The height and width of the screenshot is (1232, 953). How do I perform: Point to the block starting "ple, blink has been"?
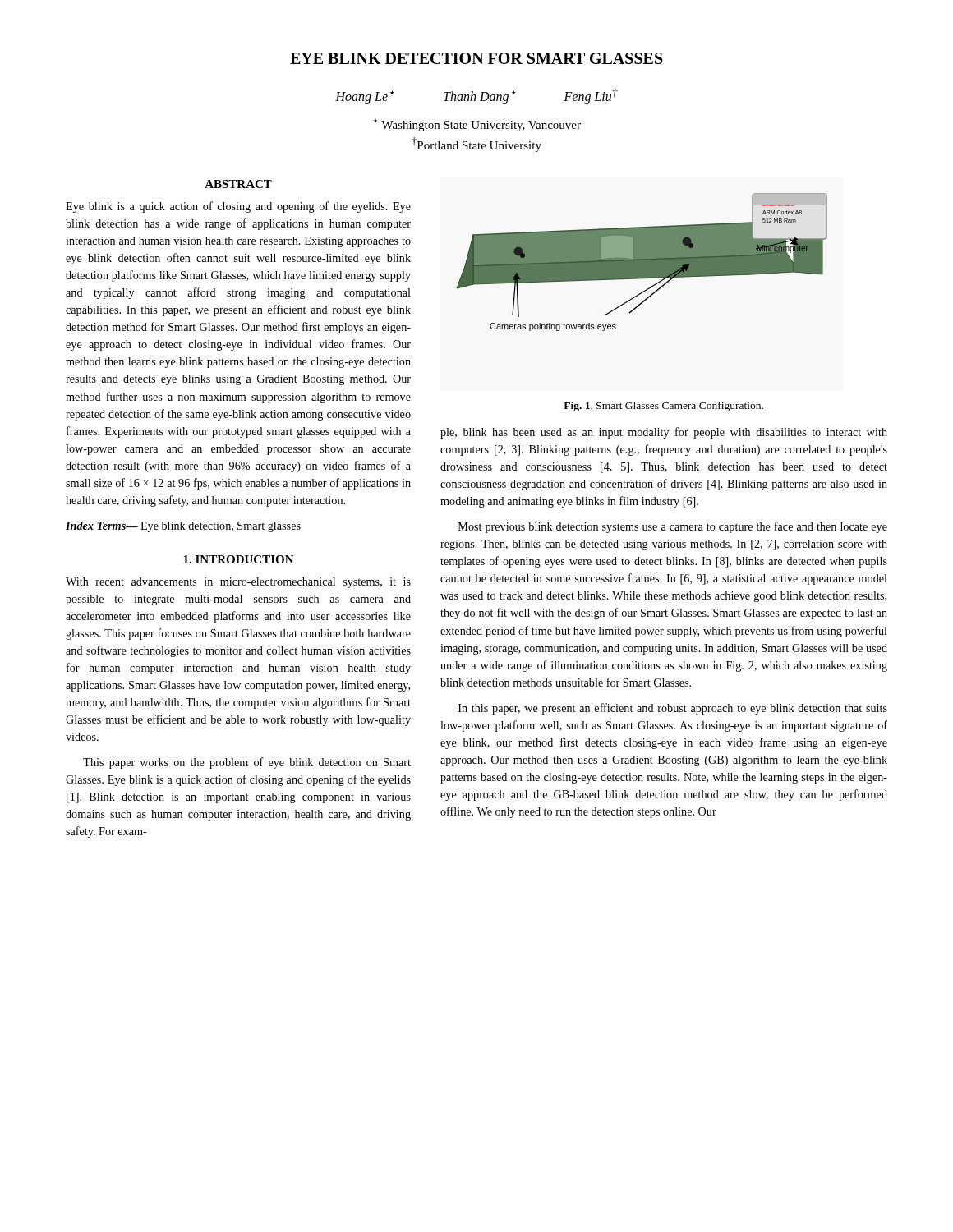tap(664, 622)
